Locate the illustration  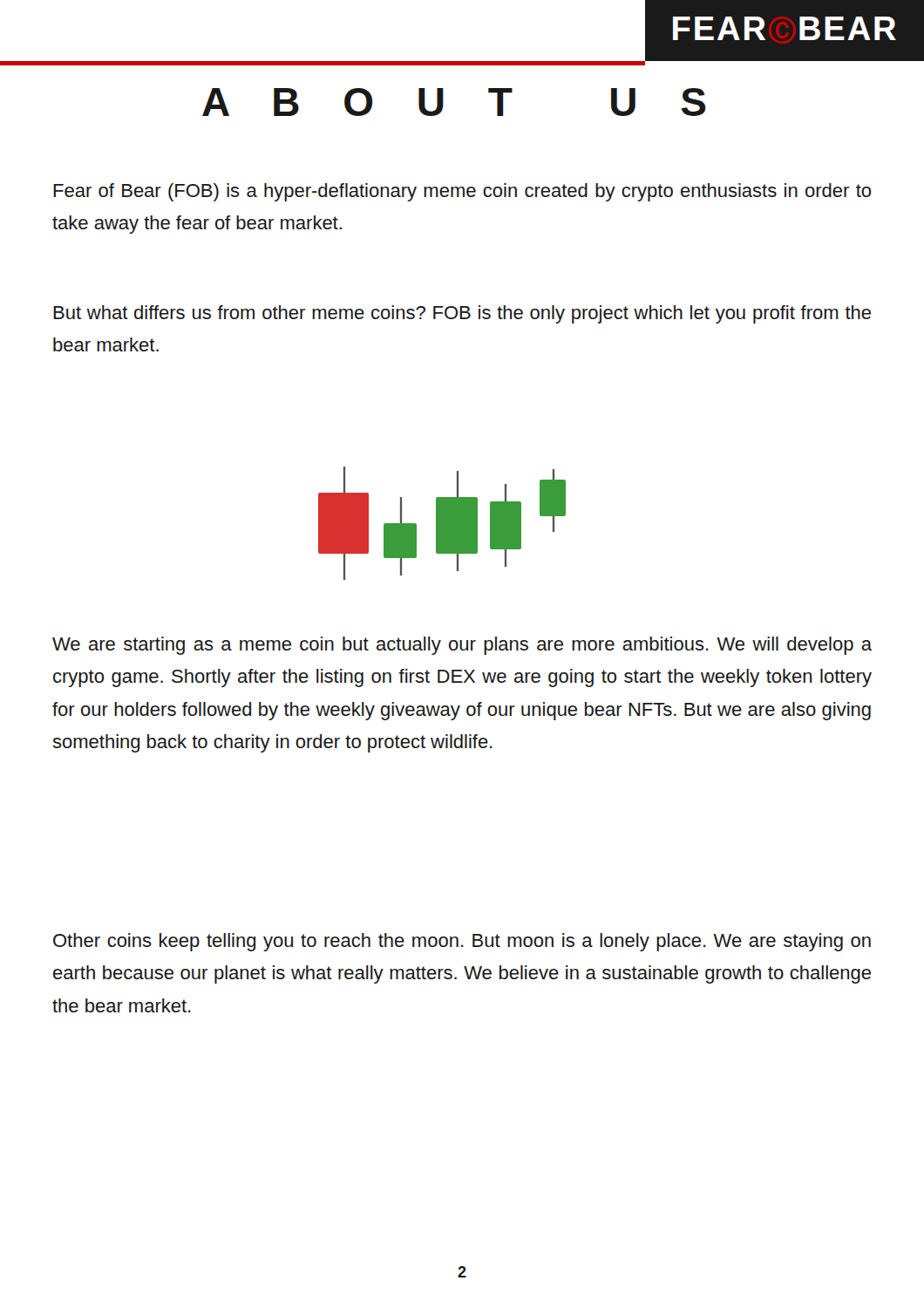pos(462,523)
